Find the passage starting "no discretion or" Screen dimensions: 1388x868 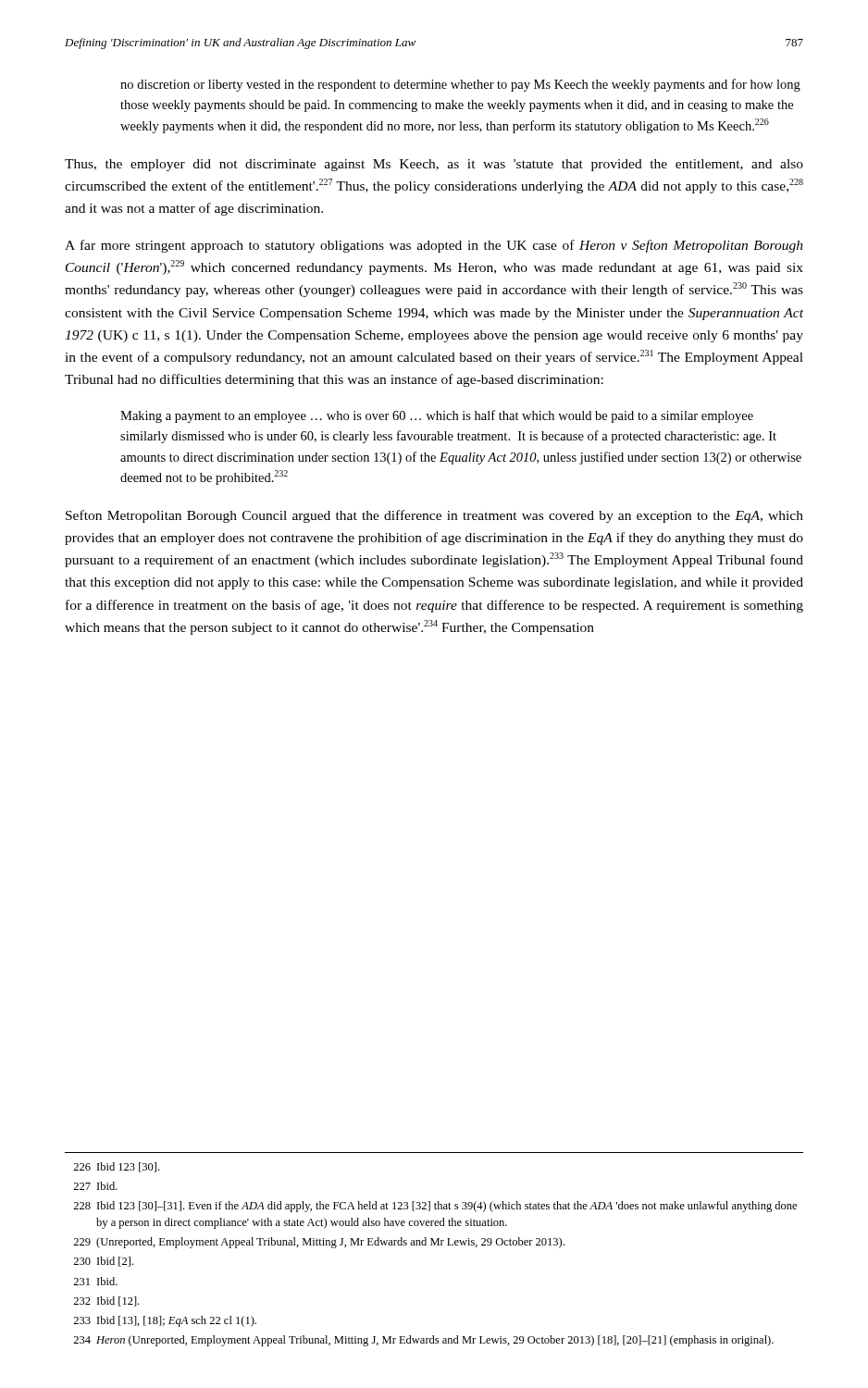pyautogui.click(x=460, y=105)
